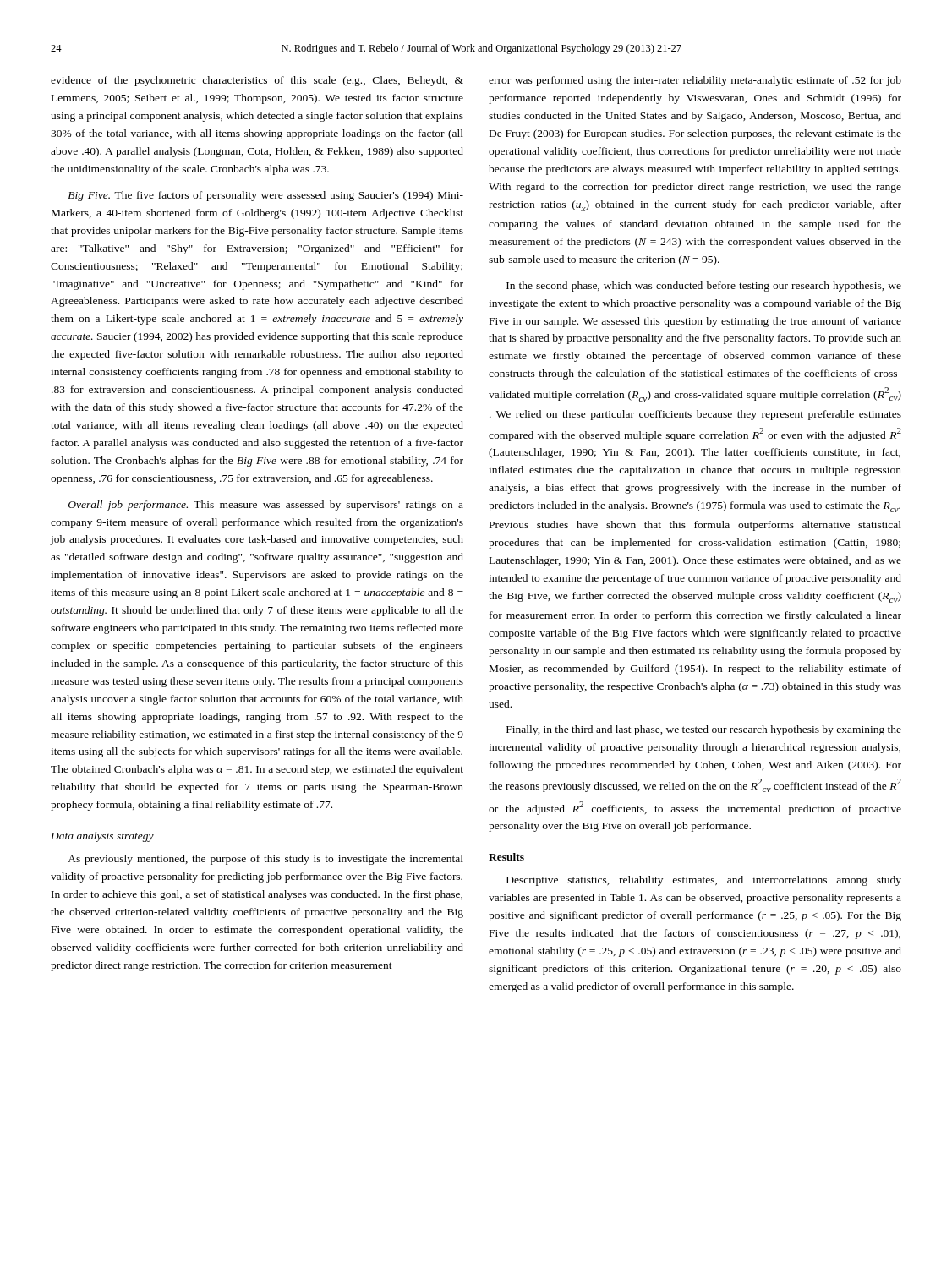Select the region starting "As previously mentioned, the purpose of this study"
This screenshot has width=952, height=1268.
coord(257,912)
